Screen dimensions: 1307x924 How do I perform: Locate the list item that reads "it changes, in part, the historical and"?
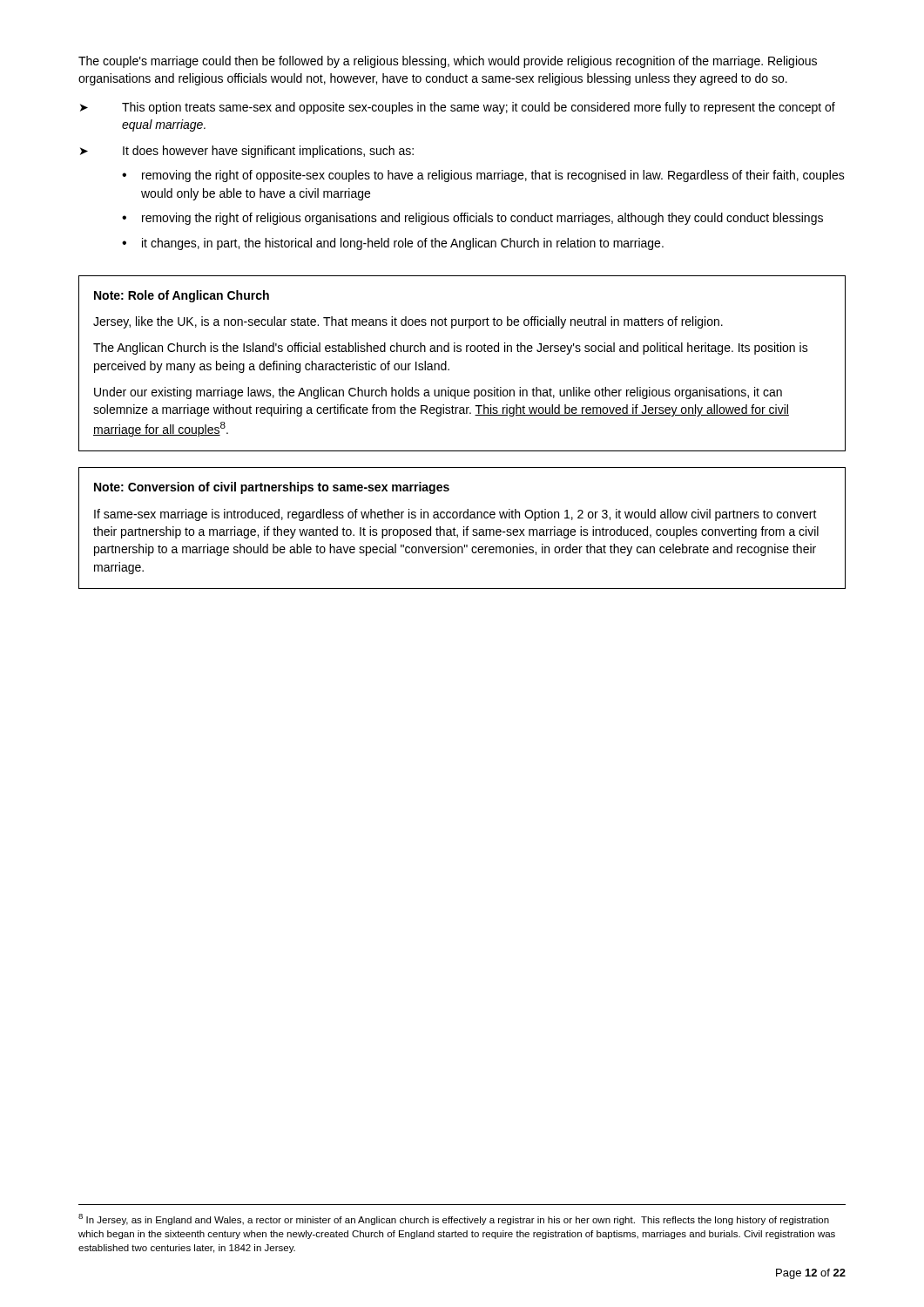(x=403, y=243)
